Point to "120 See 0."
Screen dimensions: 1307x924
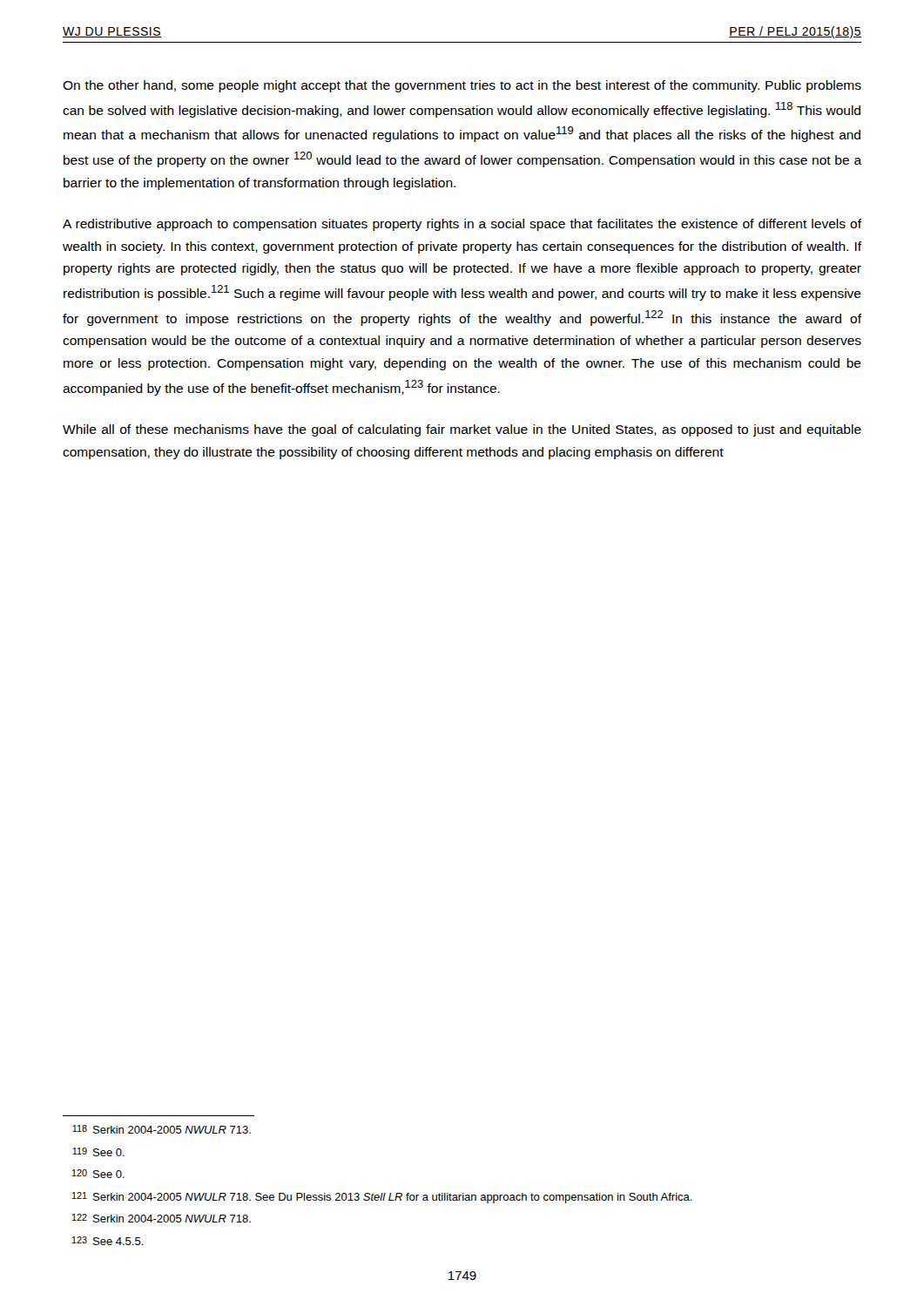coord(98,1174)
